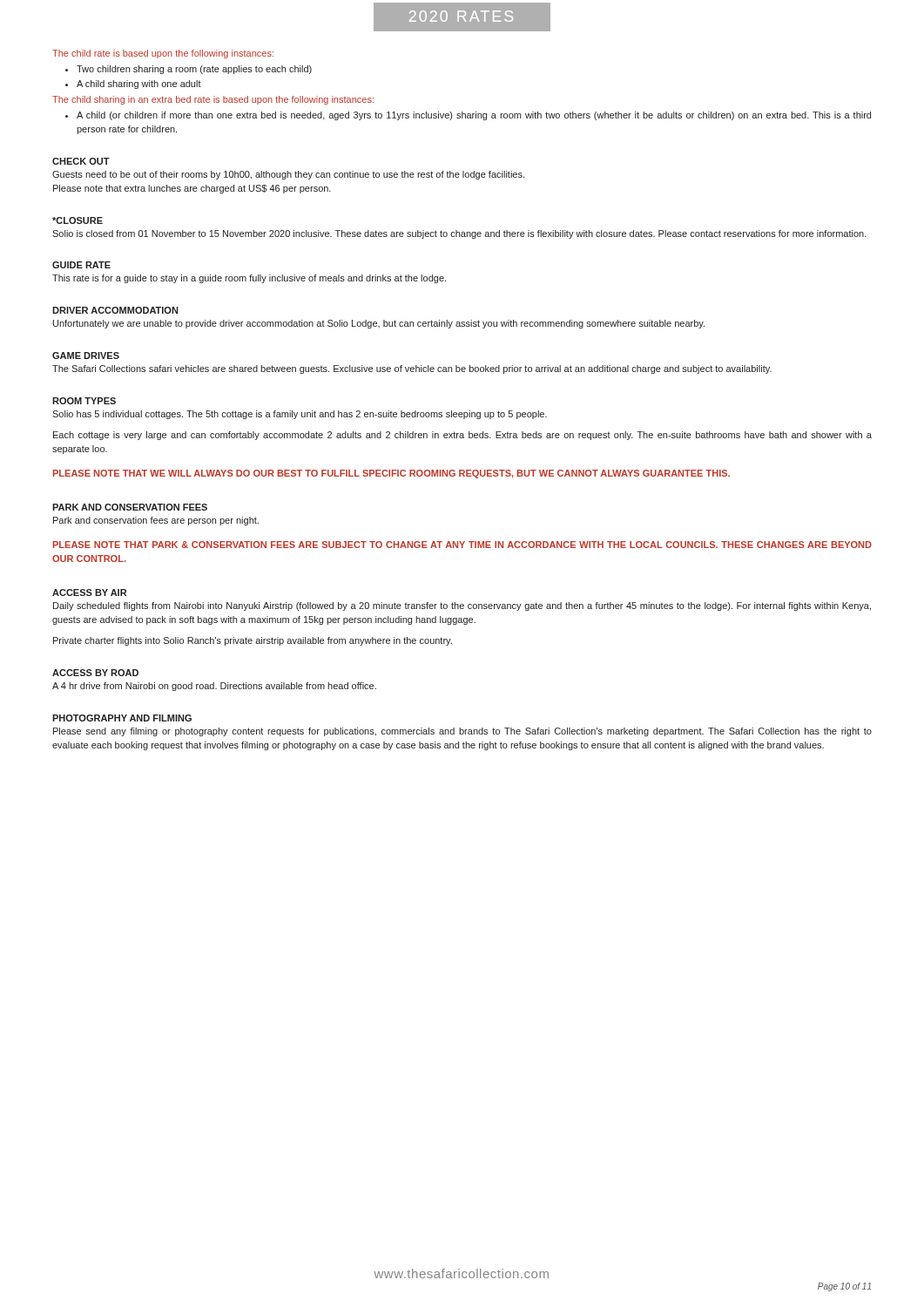The image size is (924, 1307).
Task: Point to "ROOM TYPES"
Action: 84,401
